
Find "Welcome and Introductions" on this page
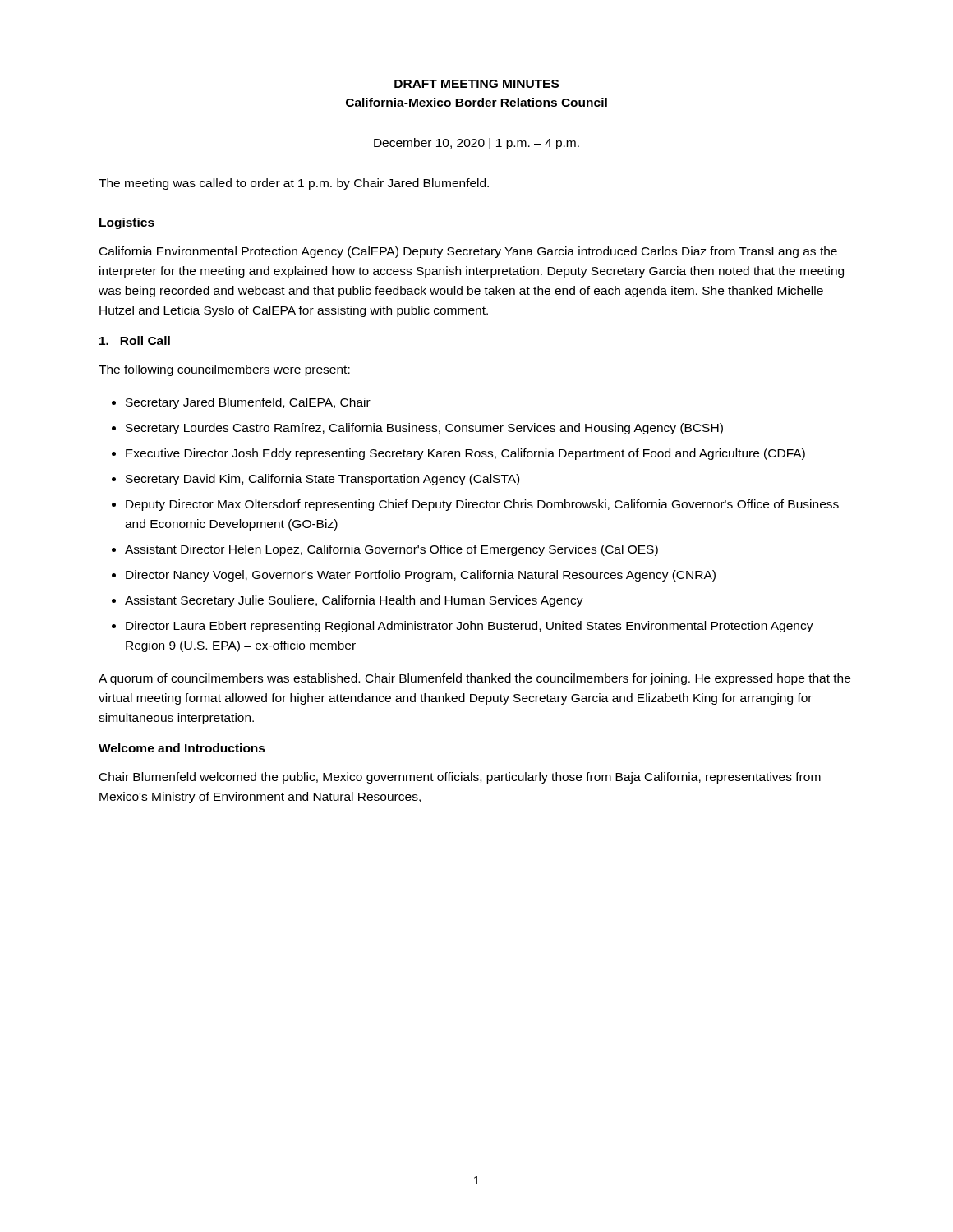182,748
